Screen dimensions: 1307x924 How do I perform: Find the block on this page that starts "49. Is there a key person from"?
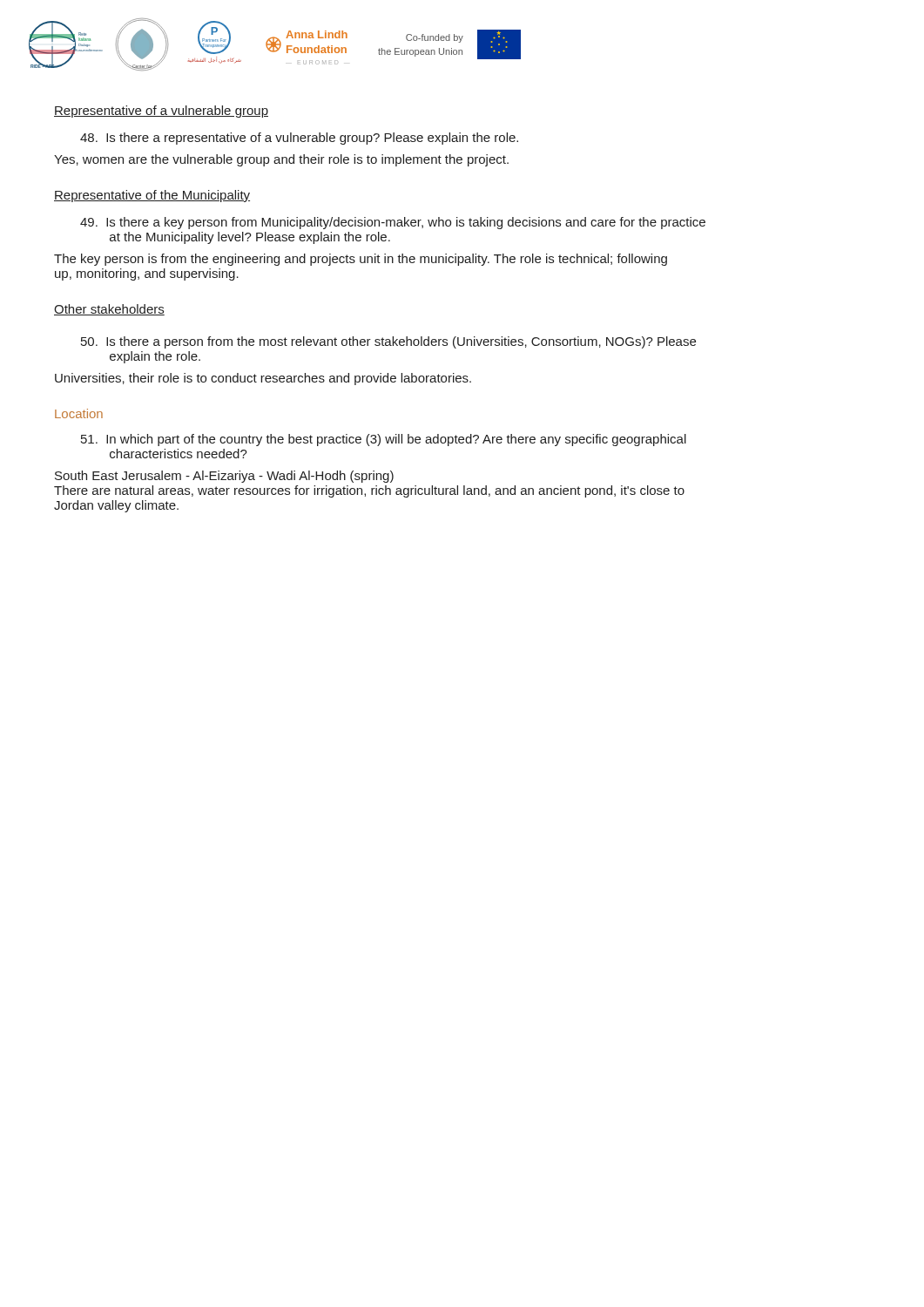coord(393,229)
